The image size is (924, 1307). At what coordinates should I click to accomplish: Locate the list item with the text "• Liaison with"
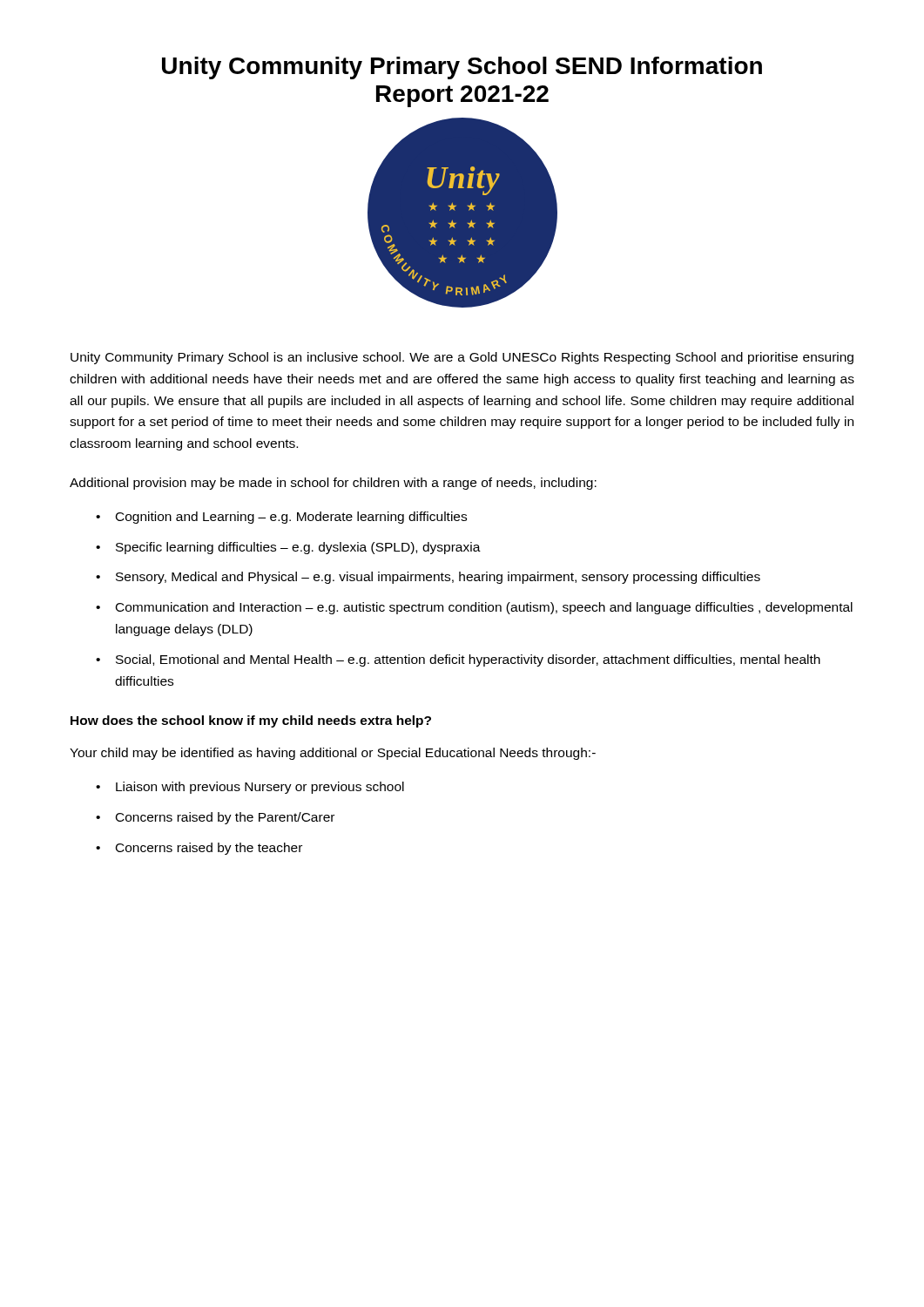coord(250,788)
